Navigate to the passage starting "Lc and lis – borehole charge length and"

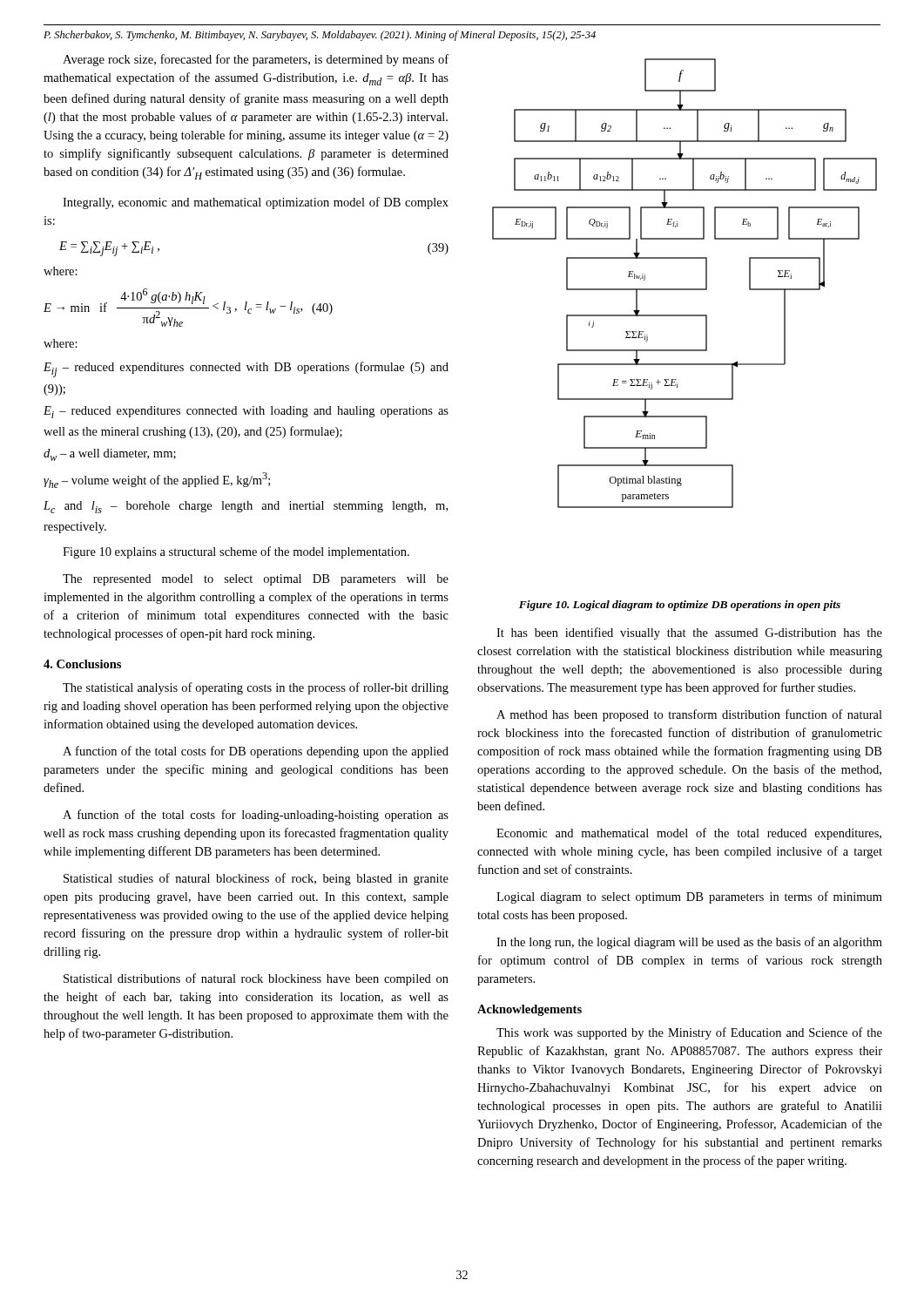coord(246,516)
